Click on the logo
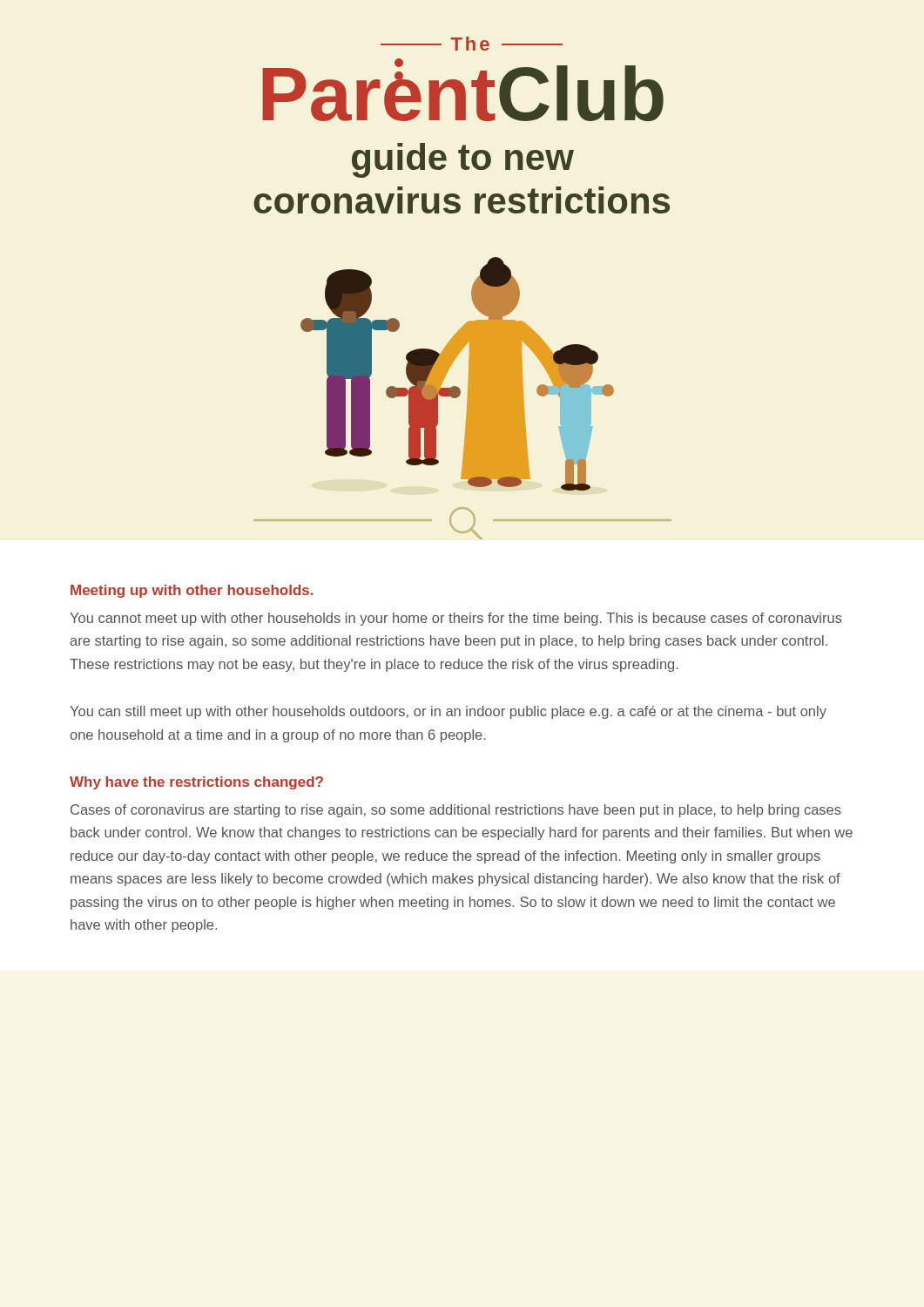 point(462,133)
